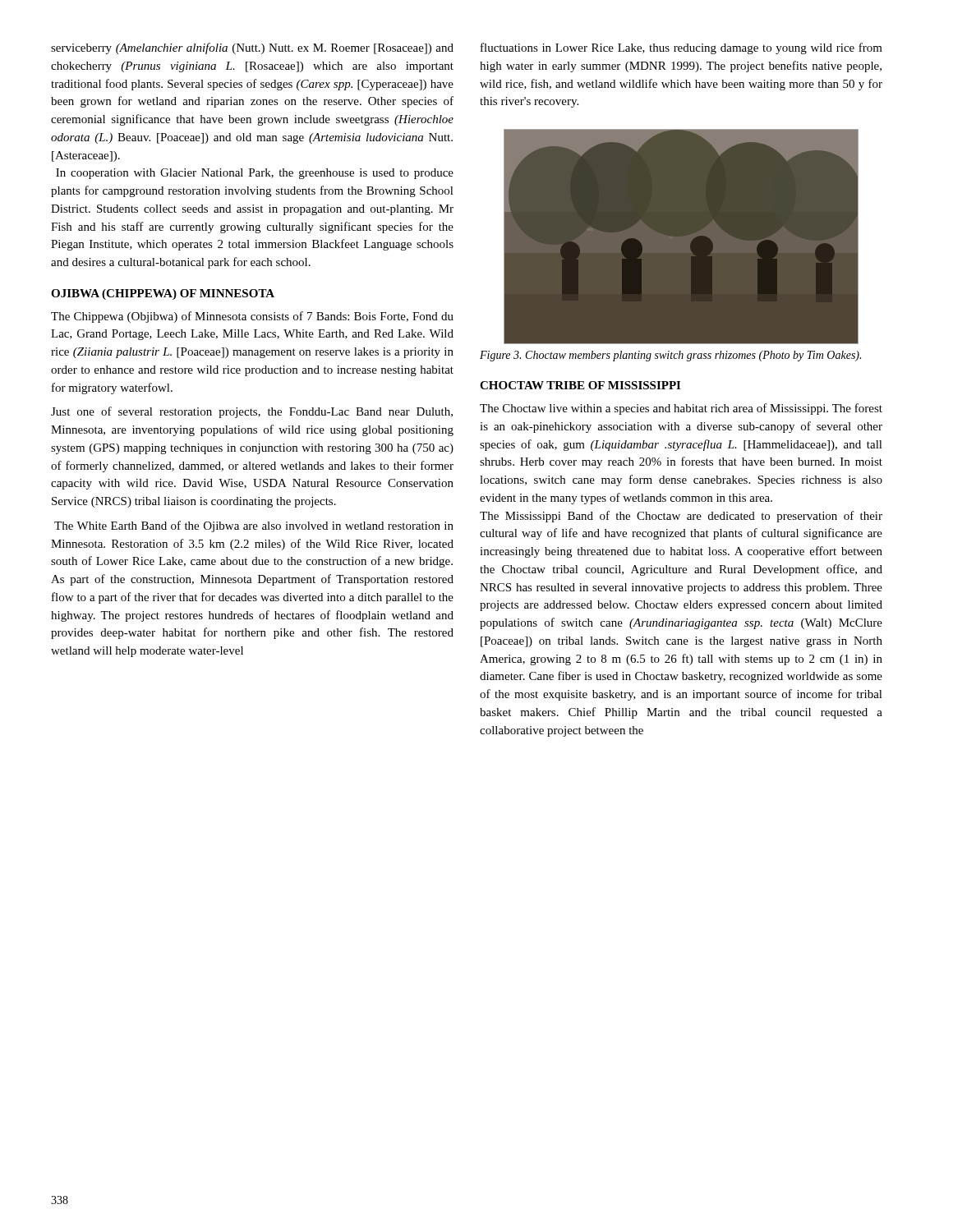Locate the text block starting "OJIBWA (CHIPPEWA) OF"

pos(252,294)
